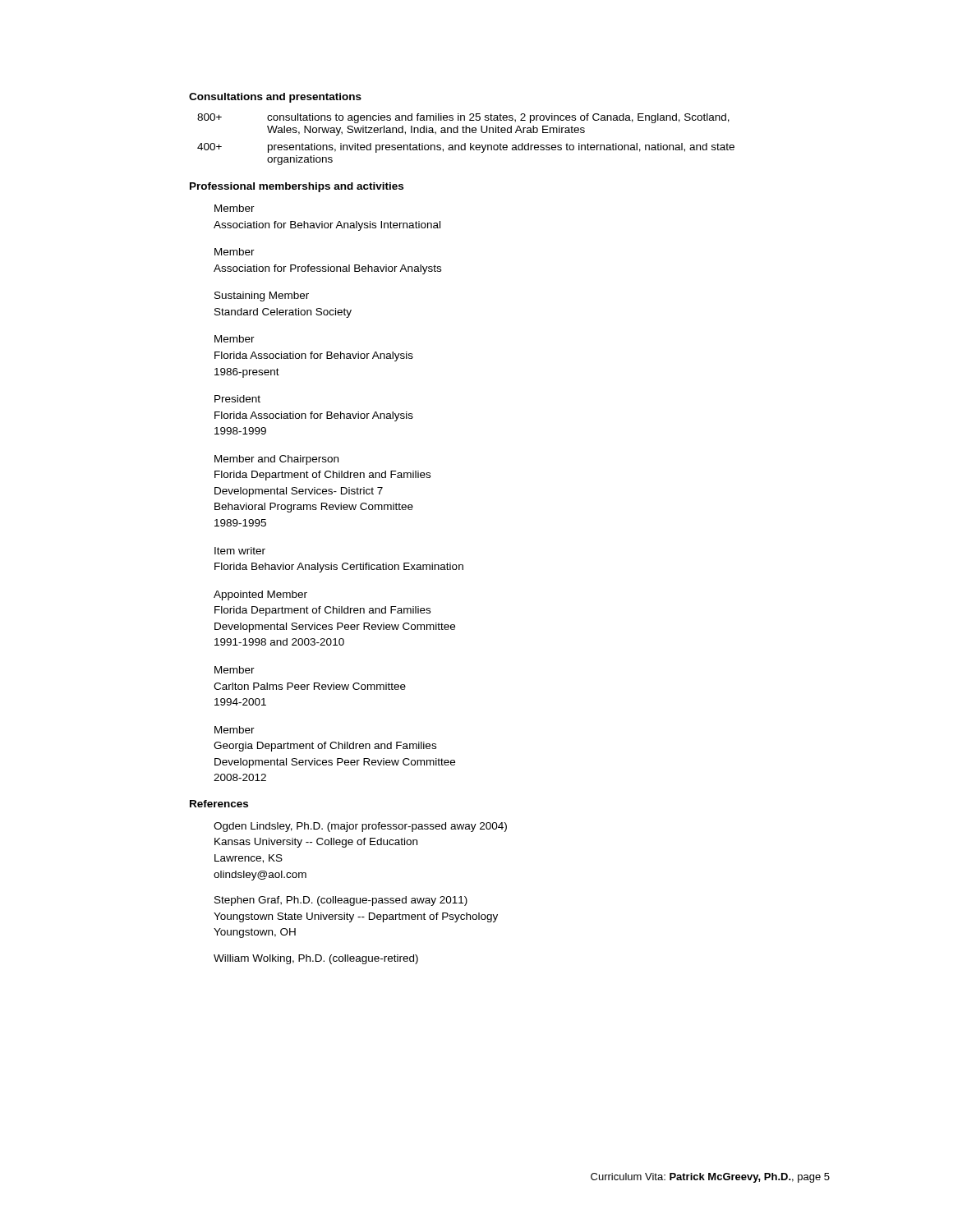The height and width of the screenshot is (1232, 953).
Task: Click on the passage starting "Professional memberships and activities"
Action: click(297, 186)
